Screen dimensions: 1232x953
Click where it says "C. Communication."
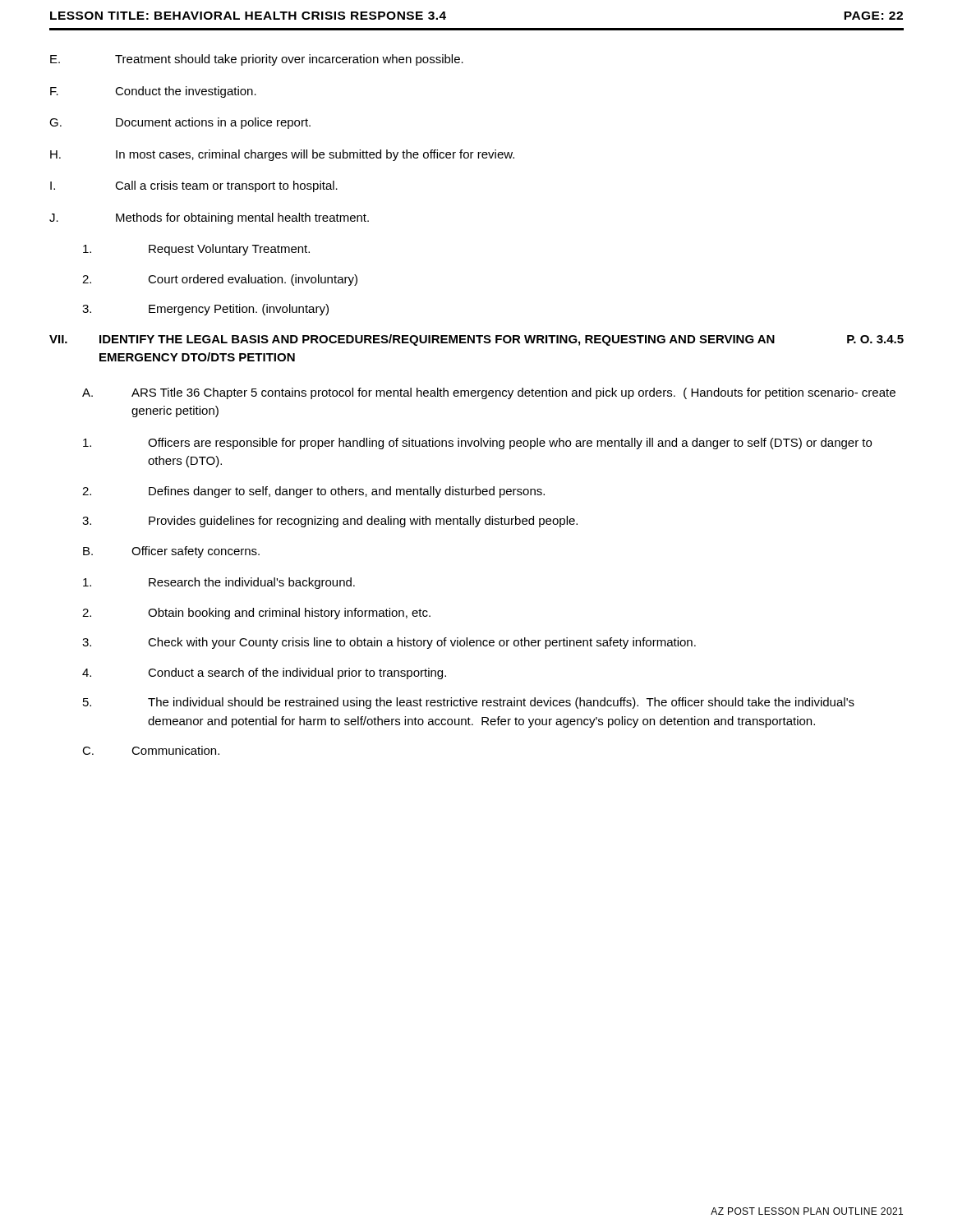[151, 750]
